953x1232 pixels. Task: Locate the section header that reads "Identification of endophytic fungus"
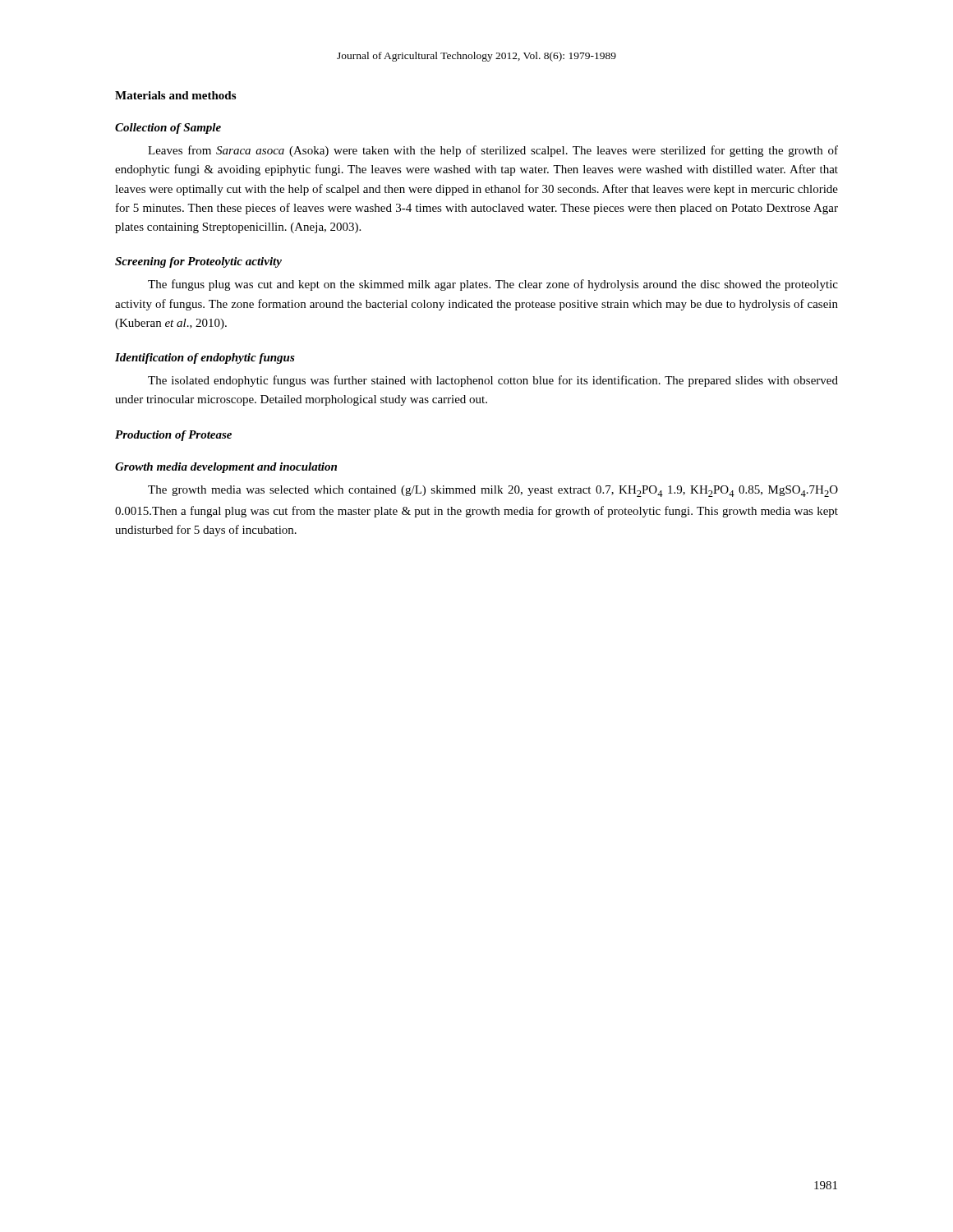click(x=205, y=357)
